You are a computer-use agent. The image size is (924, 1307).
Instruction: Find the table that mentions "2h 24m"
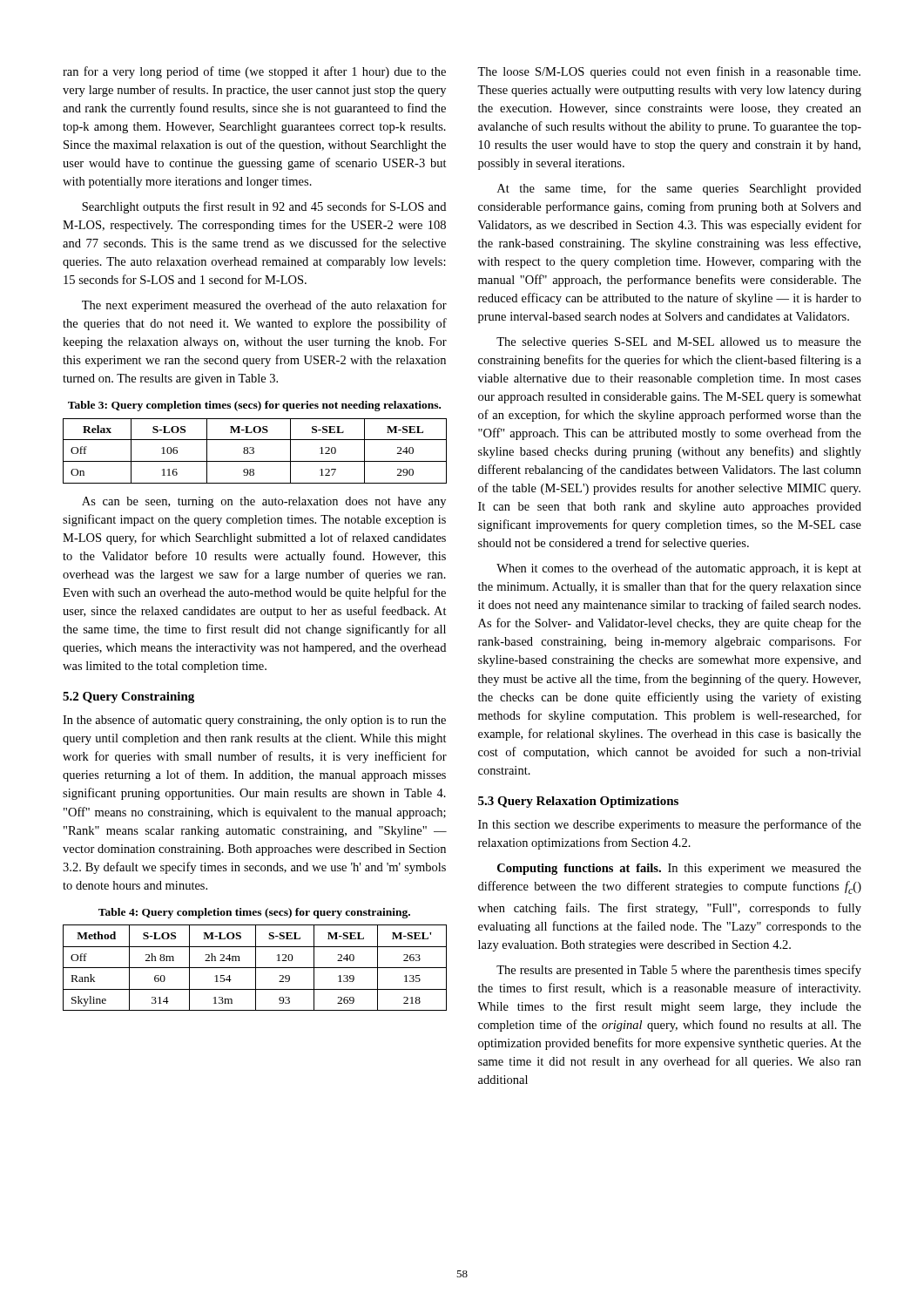point(255,968)
